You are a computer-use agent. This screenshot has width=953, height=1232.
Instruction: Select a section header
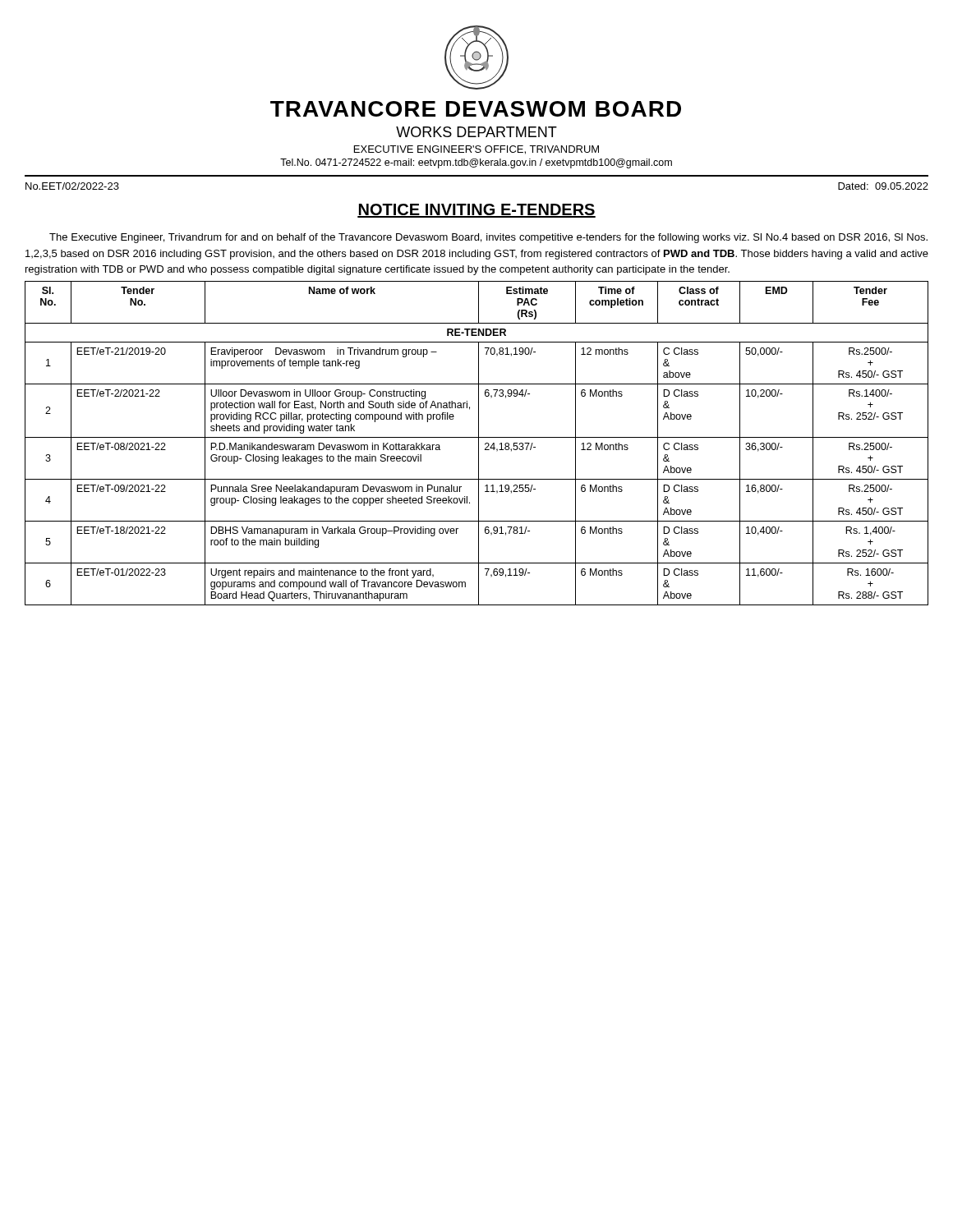[x=476, y=132]
